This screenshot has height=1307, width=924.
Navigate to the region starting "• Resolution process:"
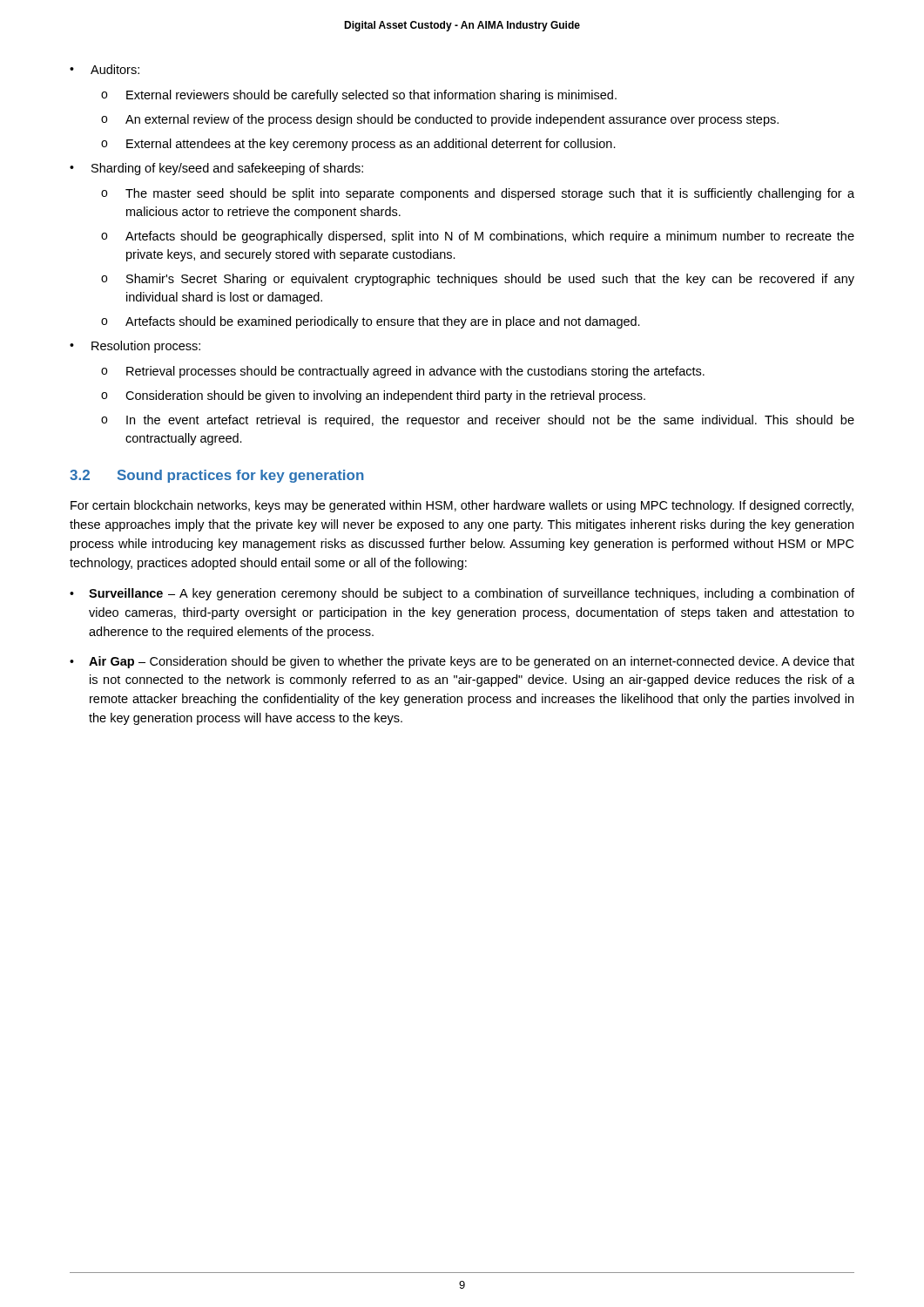point(135,347)
